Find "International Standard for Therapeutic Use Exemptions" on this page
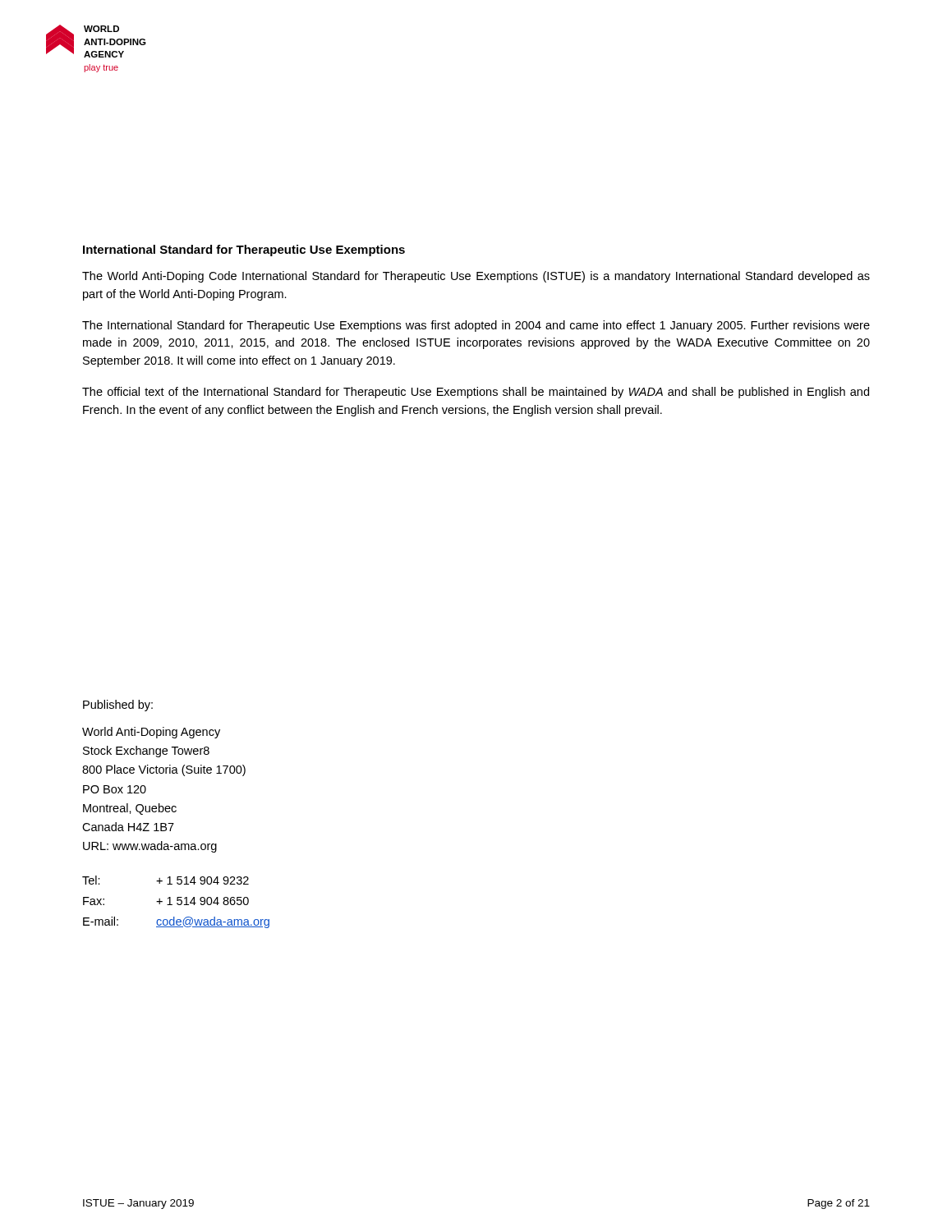952x1232 pixels. coord(244,249)
